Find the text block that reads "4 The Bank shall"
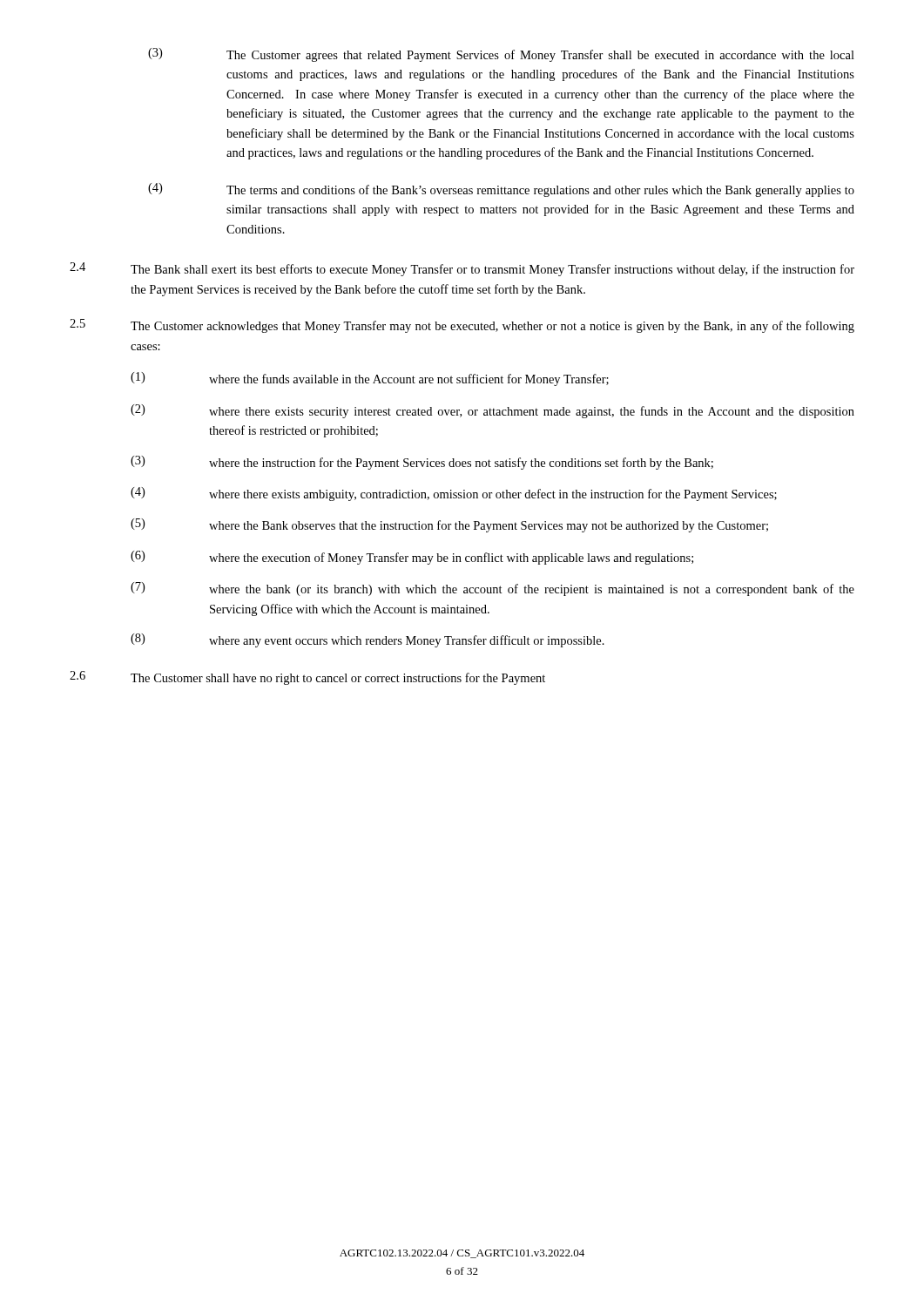Viewport: 924px width, 1307px height. tap(462, 279)
